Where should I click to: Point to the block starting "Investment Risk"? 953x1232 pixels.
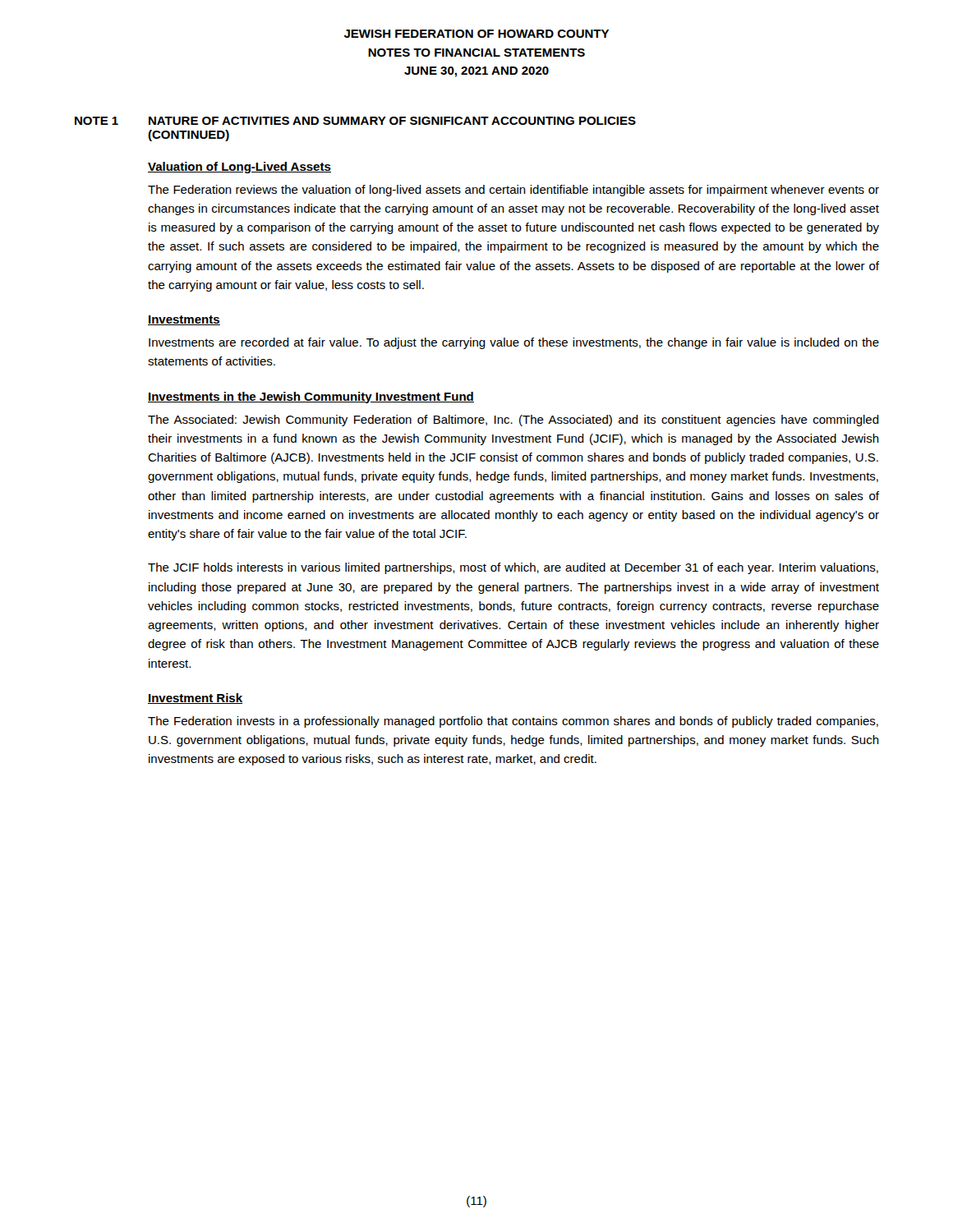(x=195, y=697)
